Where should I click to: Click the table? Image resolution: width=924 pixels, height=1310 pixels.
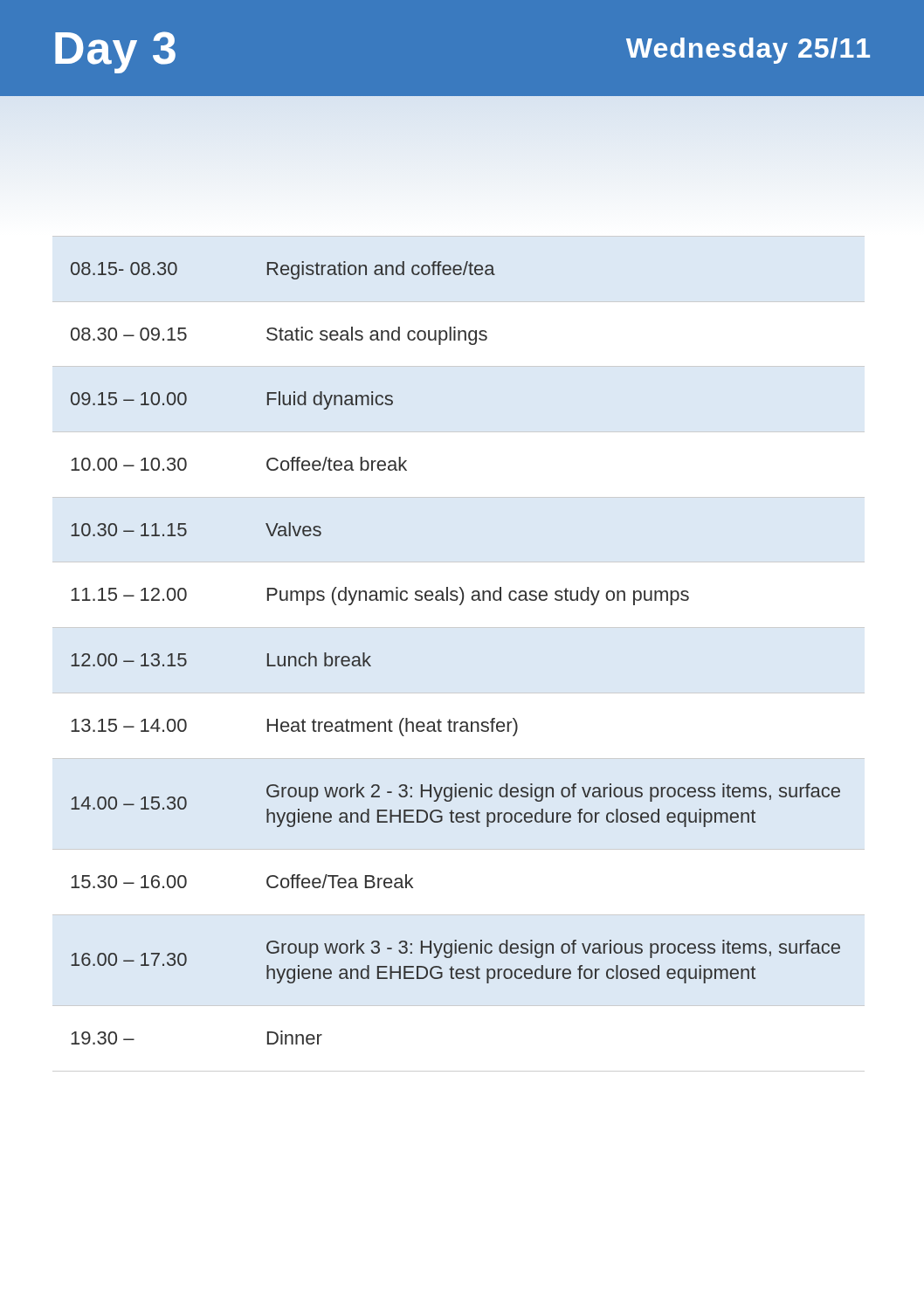[458, 654]
